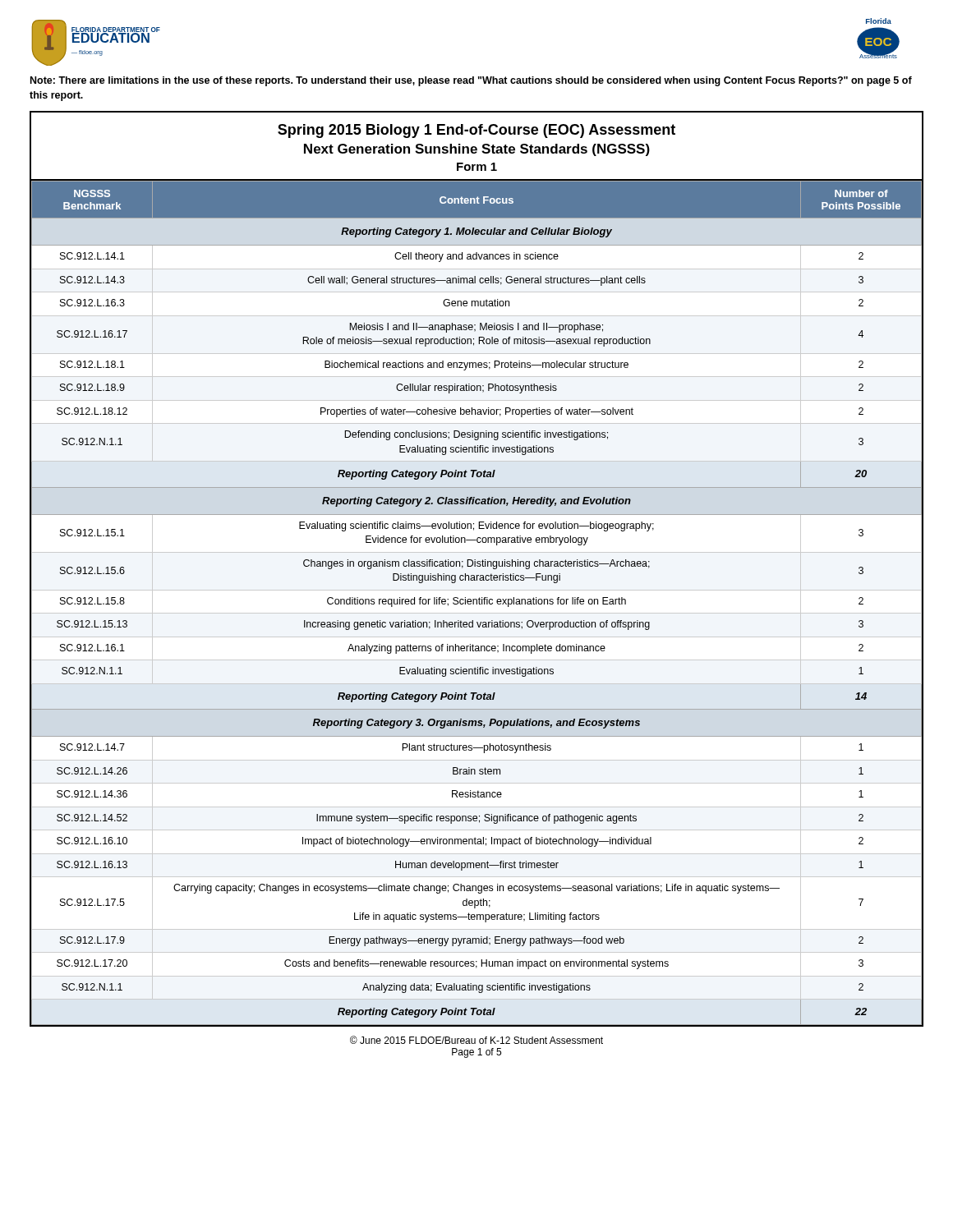Click a table
This screenshot has width=953, height=1232.
tap(476, 603)
